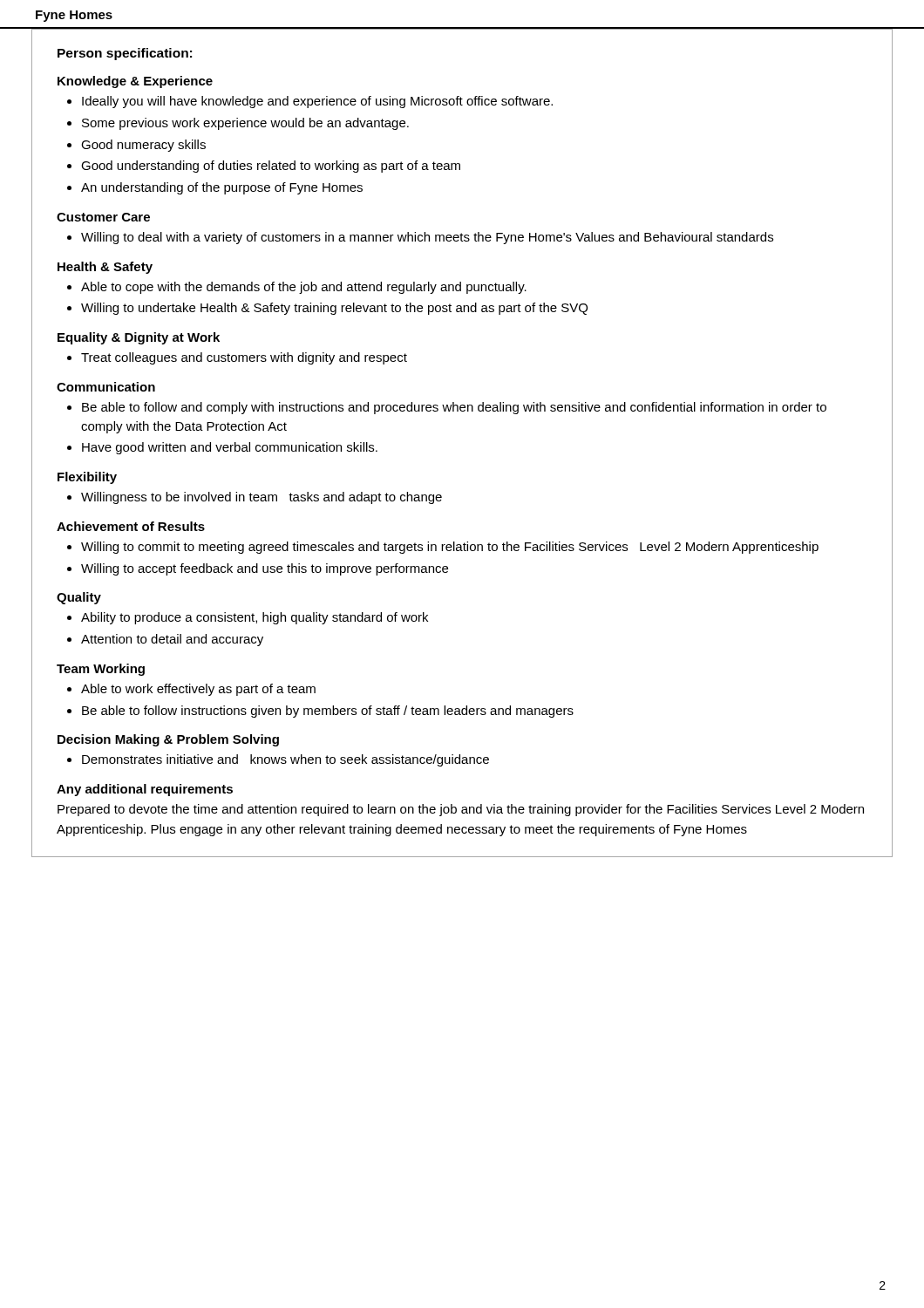Locate the block of text that opens with "Willing to deal with a variety of"
The image size is (924, 1308).
pos(427,237)
